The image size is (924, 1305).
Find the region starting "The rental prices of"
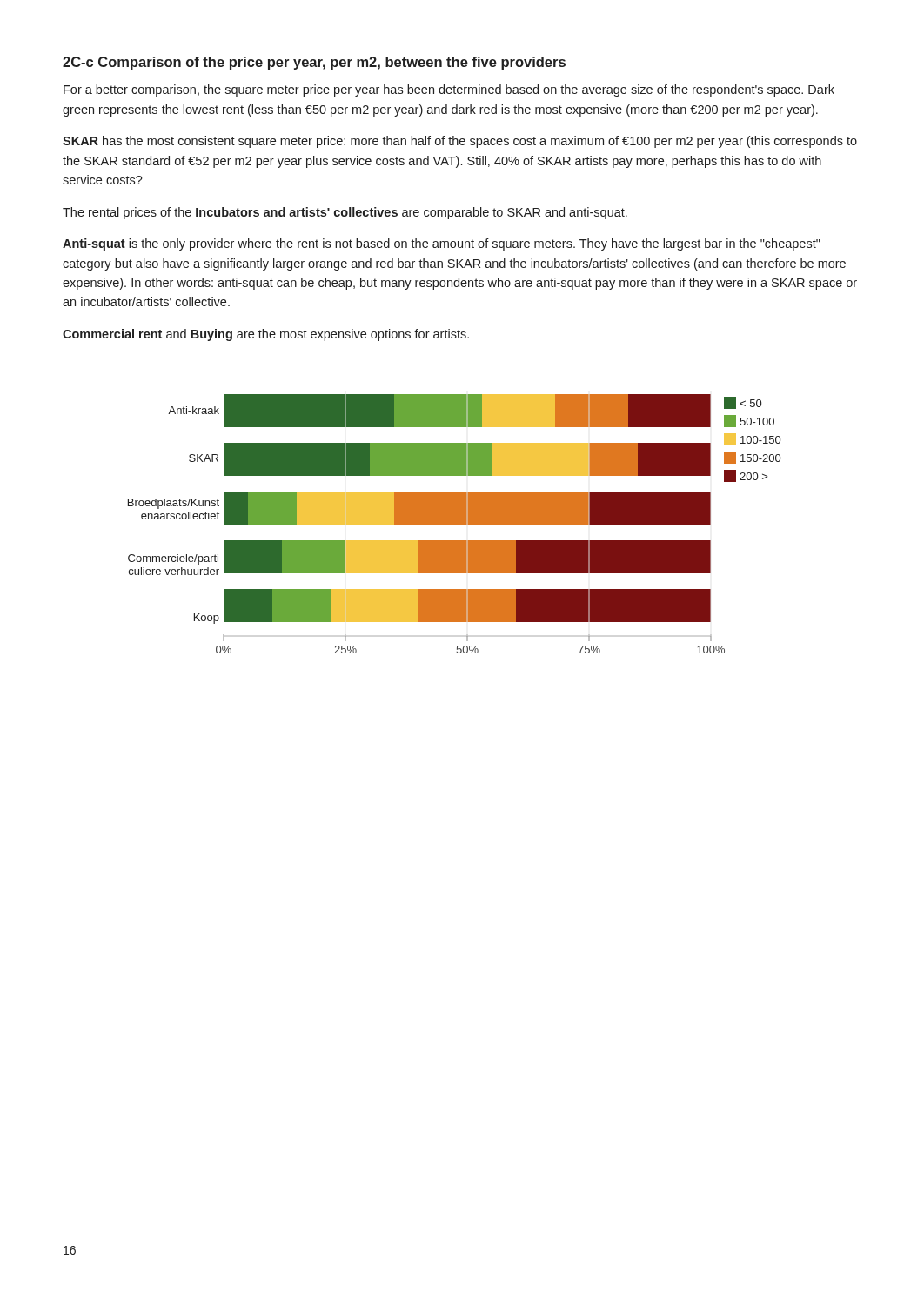click(x=345, y=212)
